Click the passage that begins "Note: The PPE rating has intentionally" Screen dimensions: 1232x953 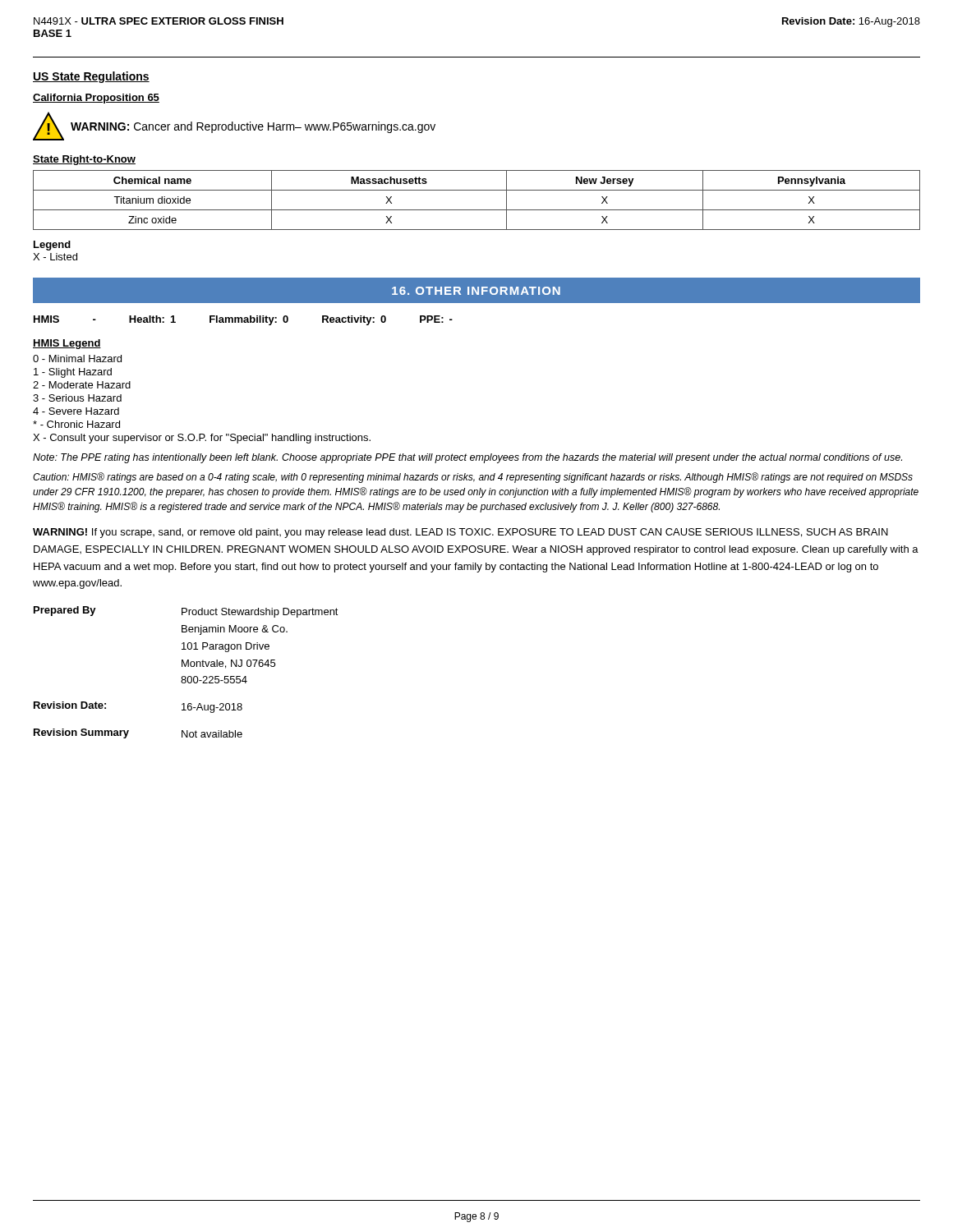tap(468, 458)
